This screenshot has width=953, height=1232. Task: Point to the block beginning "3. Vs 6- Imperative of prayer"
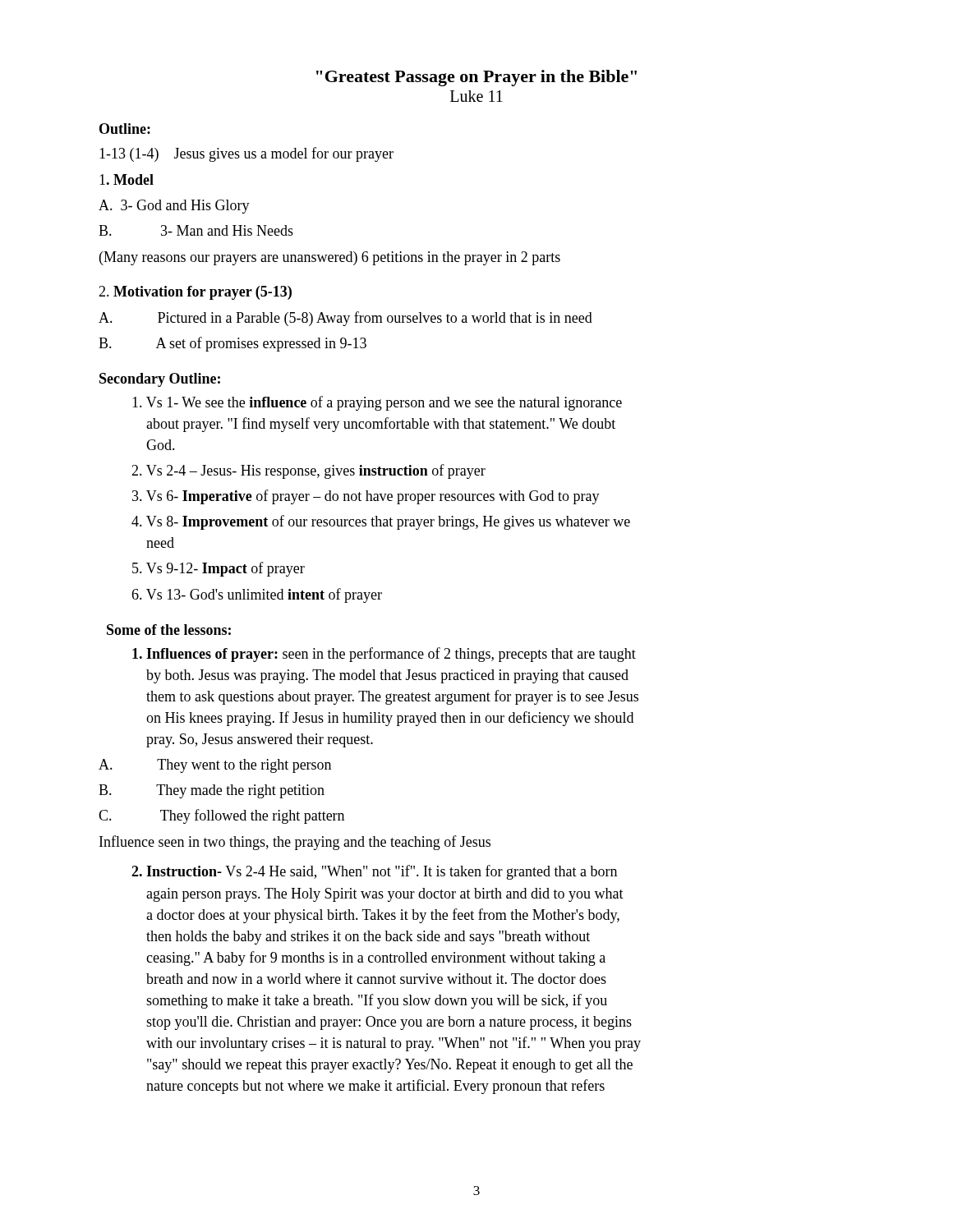[365, 496]
